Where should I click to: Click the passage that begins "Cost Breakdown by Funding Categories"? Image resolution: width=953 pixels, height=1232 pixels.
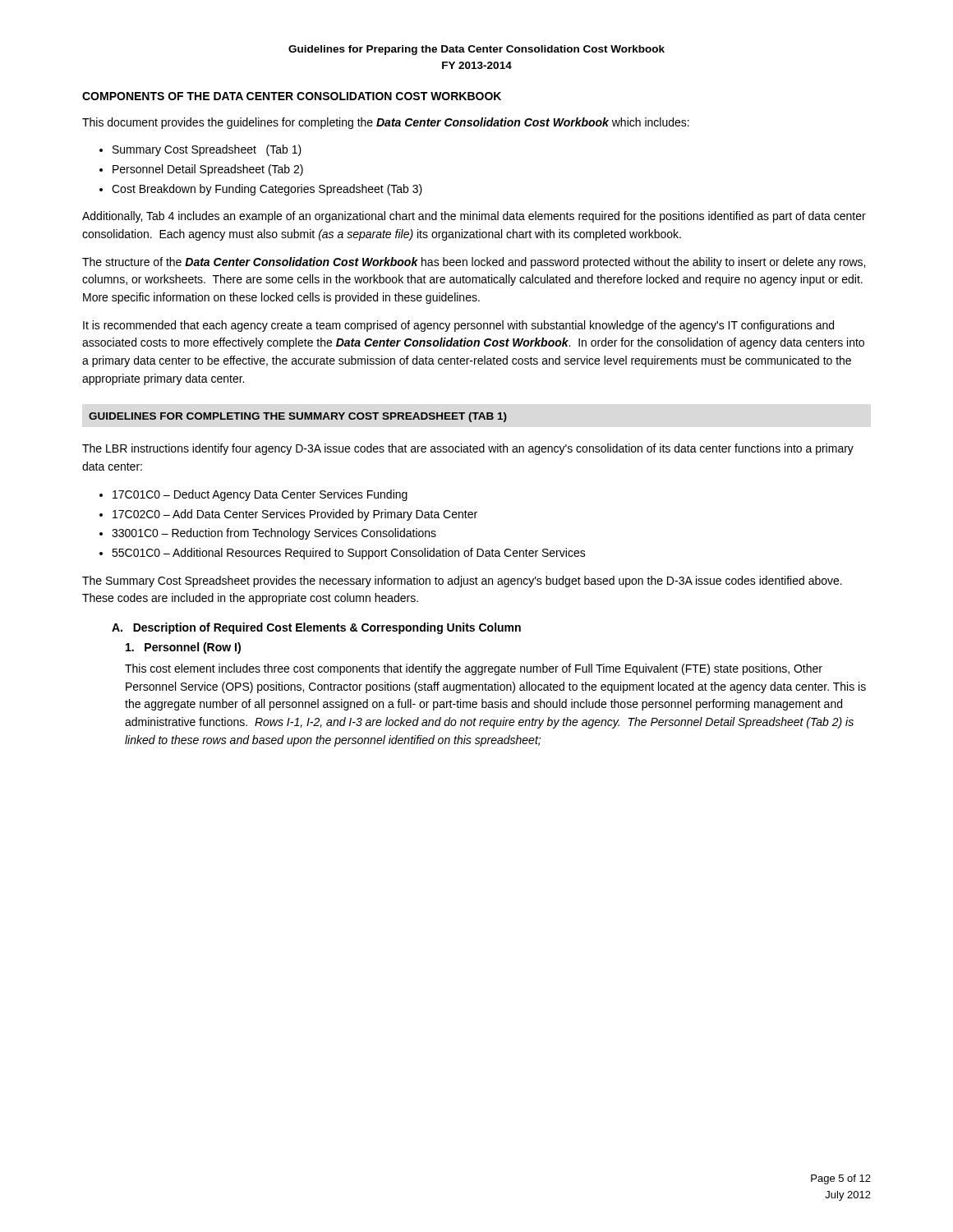[x=267, y=189]
